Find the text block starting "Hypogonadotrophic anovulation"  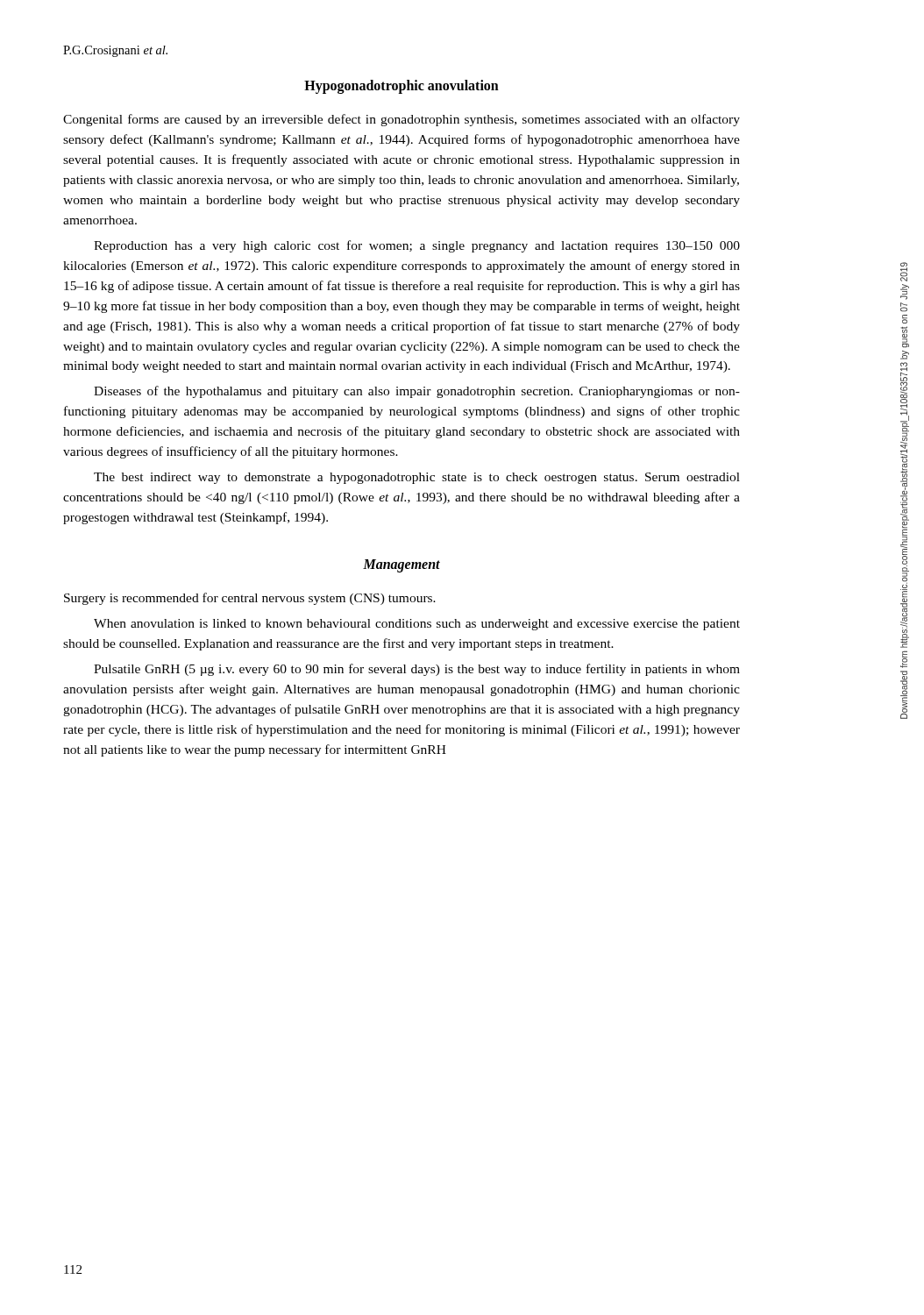click(x=401, y=85)
